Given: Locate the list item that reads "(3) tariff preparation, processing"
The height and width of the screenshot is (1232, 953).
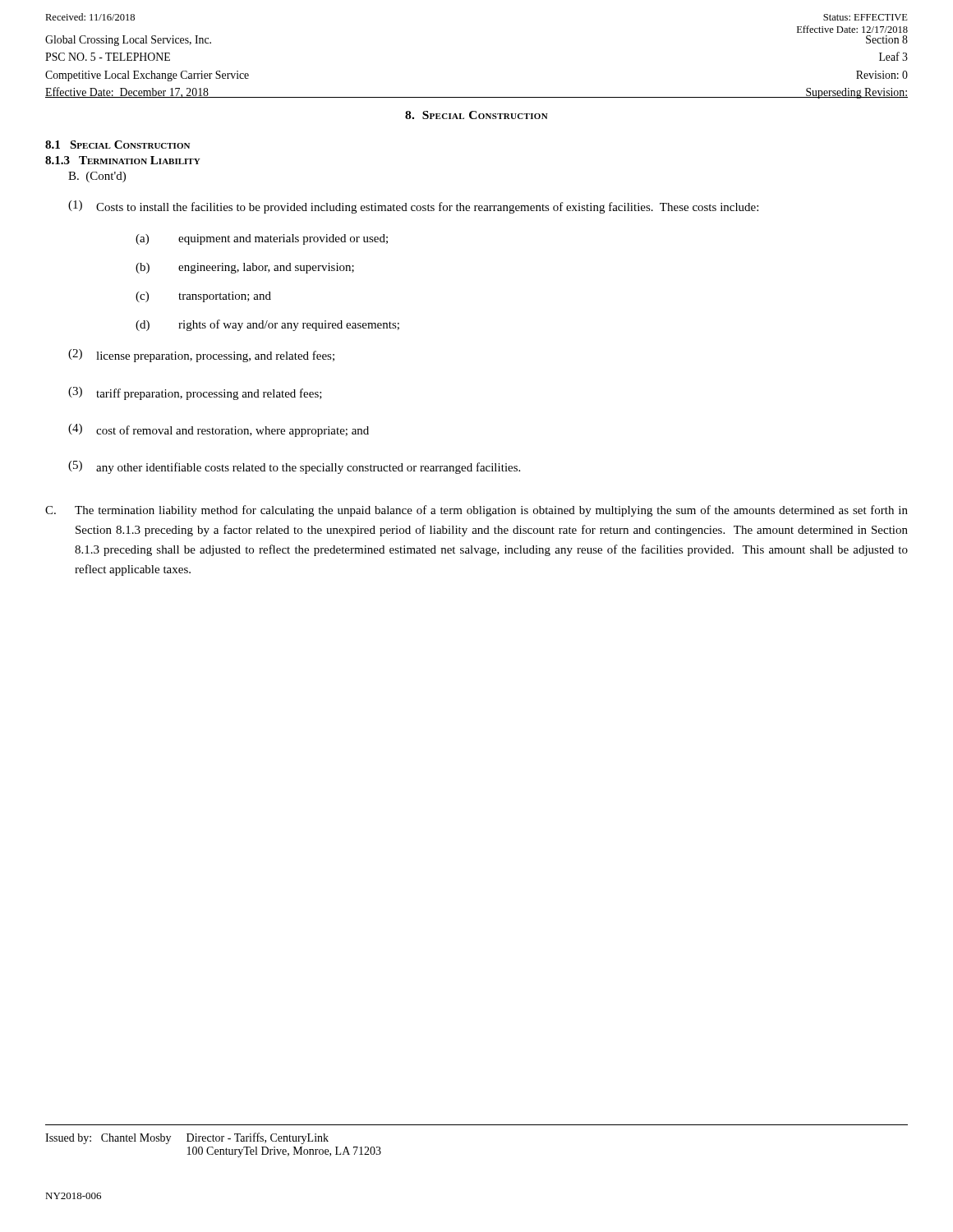Looking at the screenshot, I should [x=195, y=394].
